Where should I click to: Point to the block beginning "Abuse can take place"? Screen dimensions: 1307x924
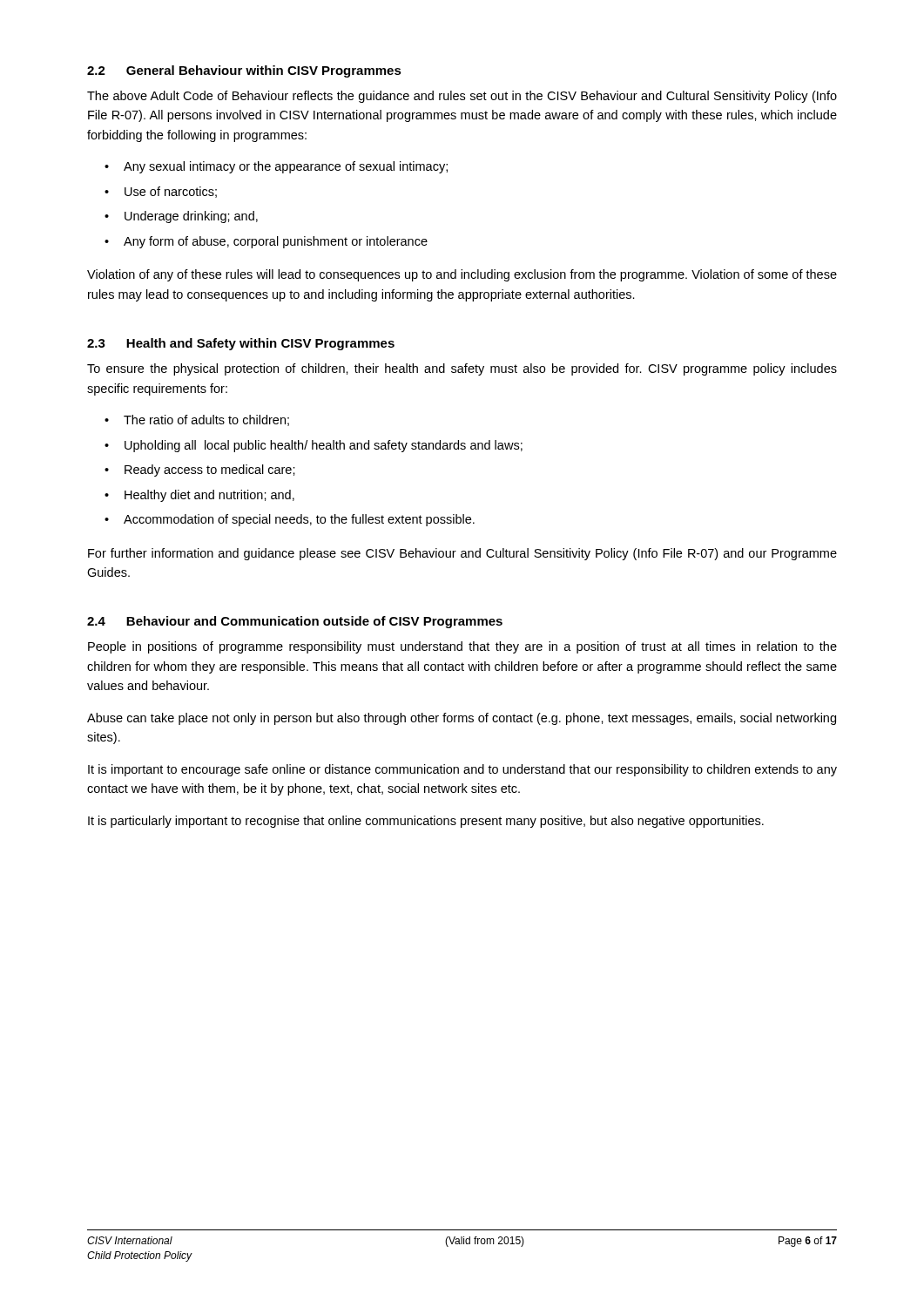point(462,728)
